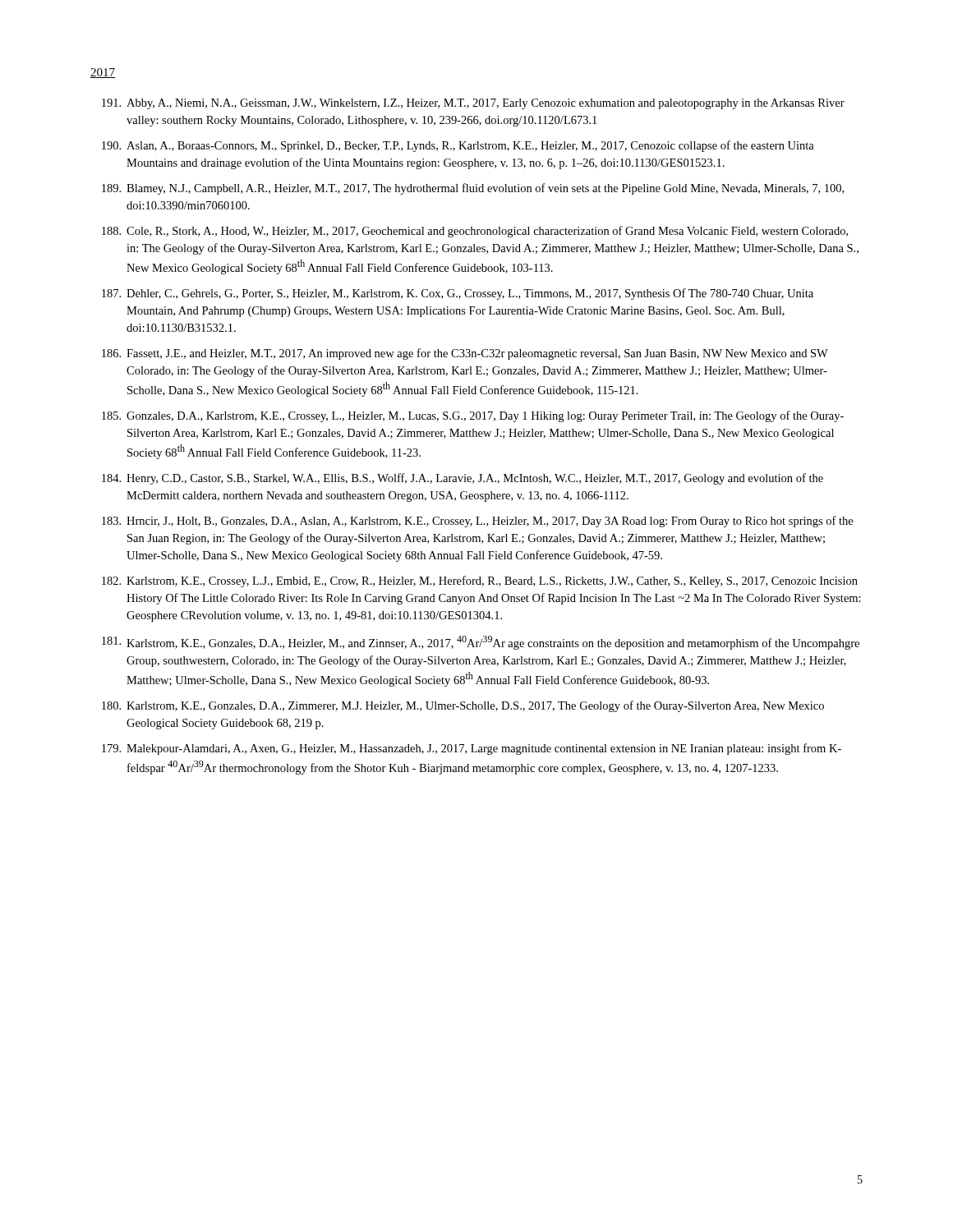Find the block starting "183. Hrncir, J.,"

coord(476,538)
